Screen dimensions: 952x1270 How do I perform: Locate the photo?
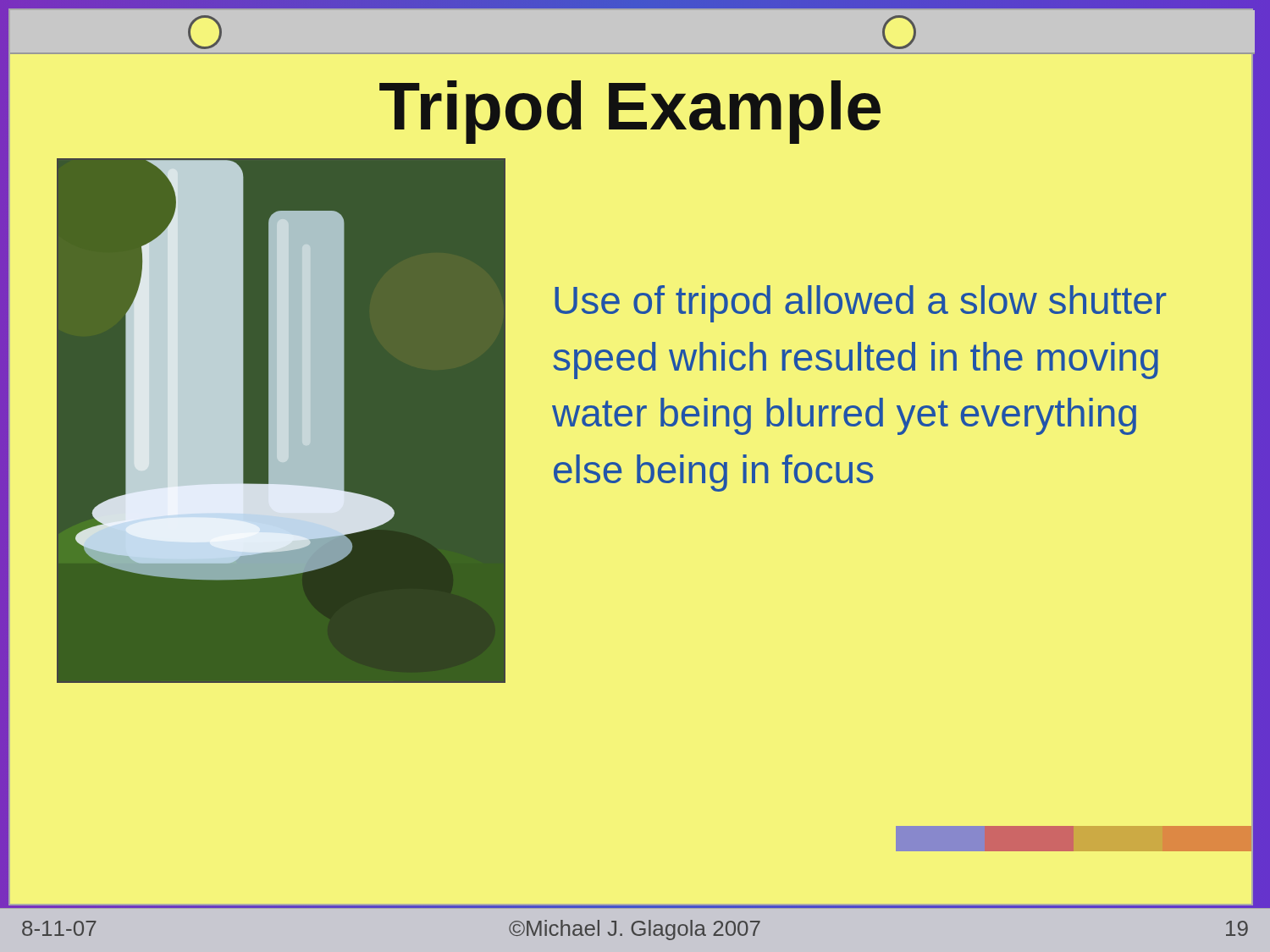pos(281,421)
